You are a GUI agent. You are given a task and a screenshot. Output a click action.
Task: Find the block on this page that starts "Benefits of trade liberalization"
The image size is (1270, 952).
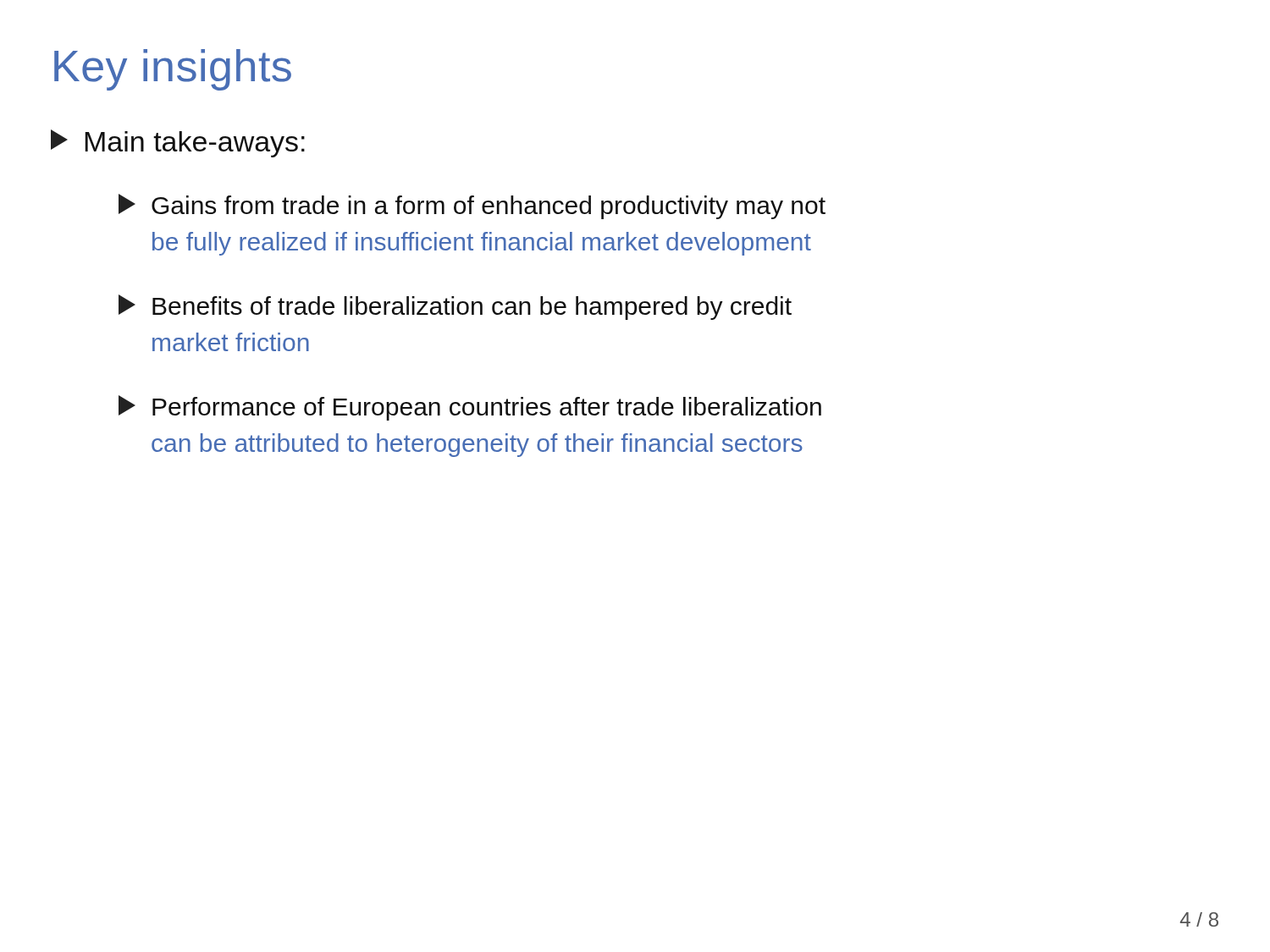point(455,324)
